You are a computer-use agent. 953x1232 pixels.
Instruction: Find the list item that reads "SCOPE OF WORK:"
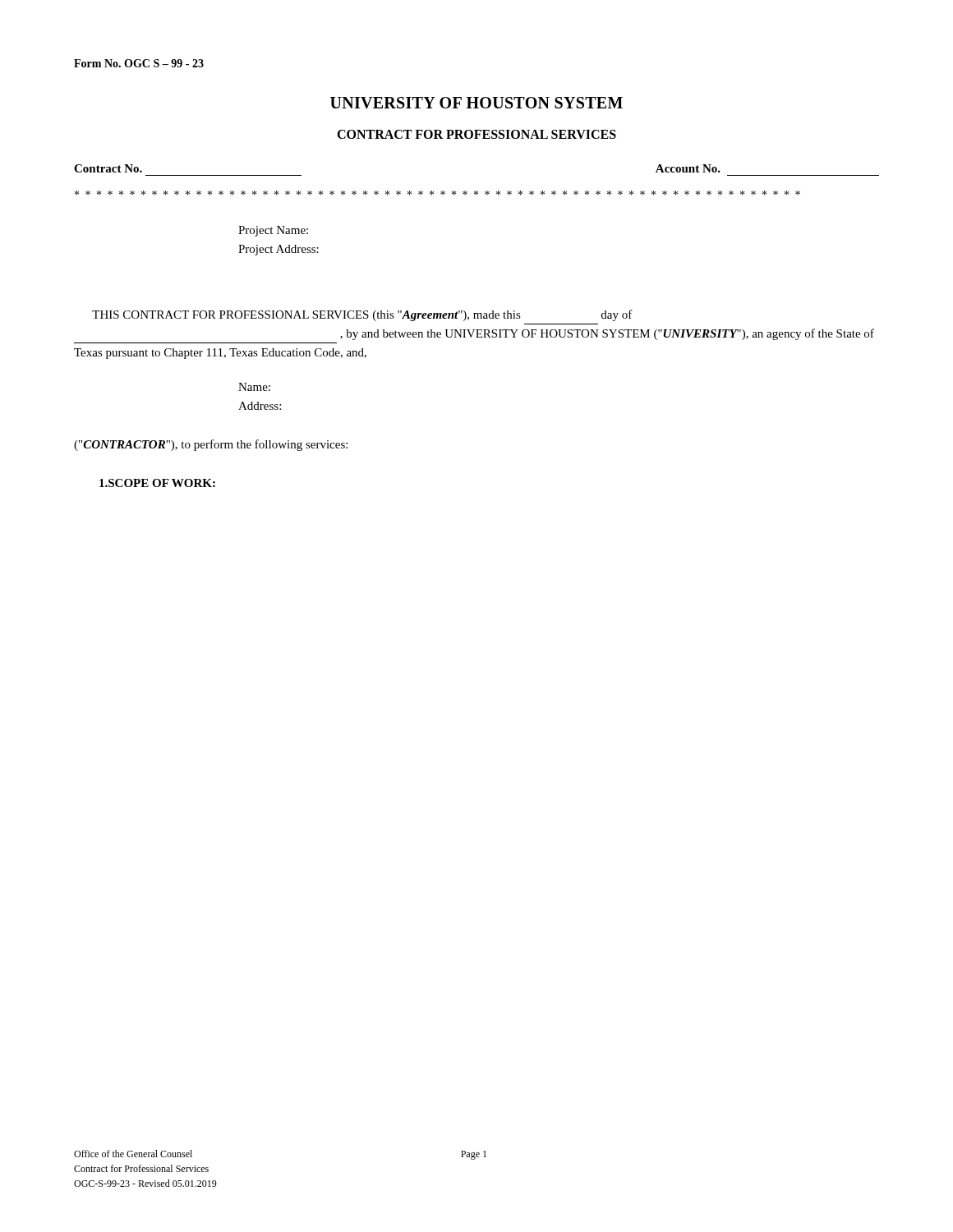(x=157, y=483)
